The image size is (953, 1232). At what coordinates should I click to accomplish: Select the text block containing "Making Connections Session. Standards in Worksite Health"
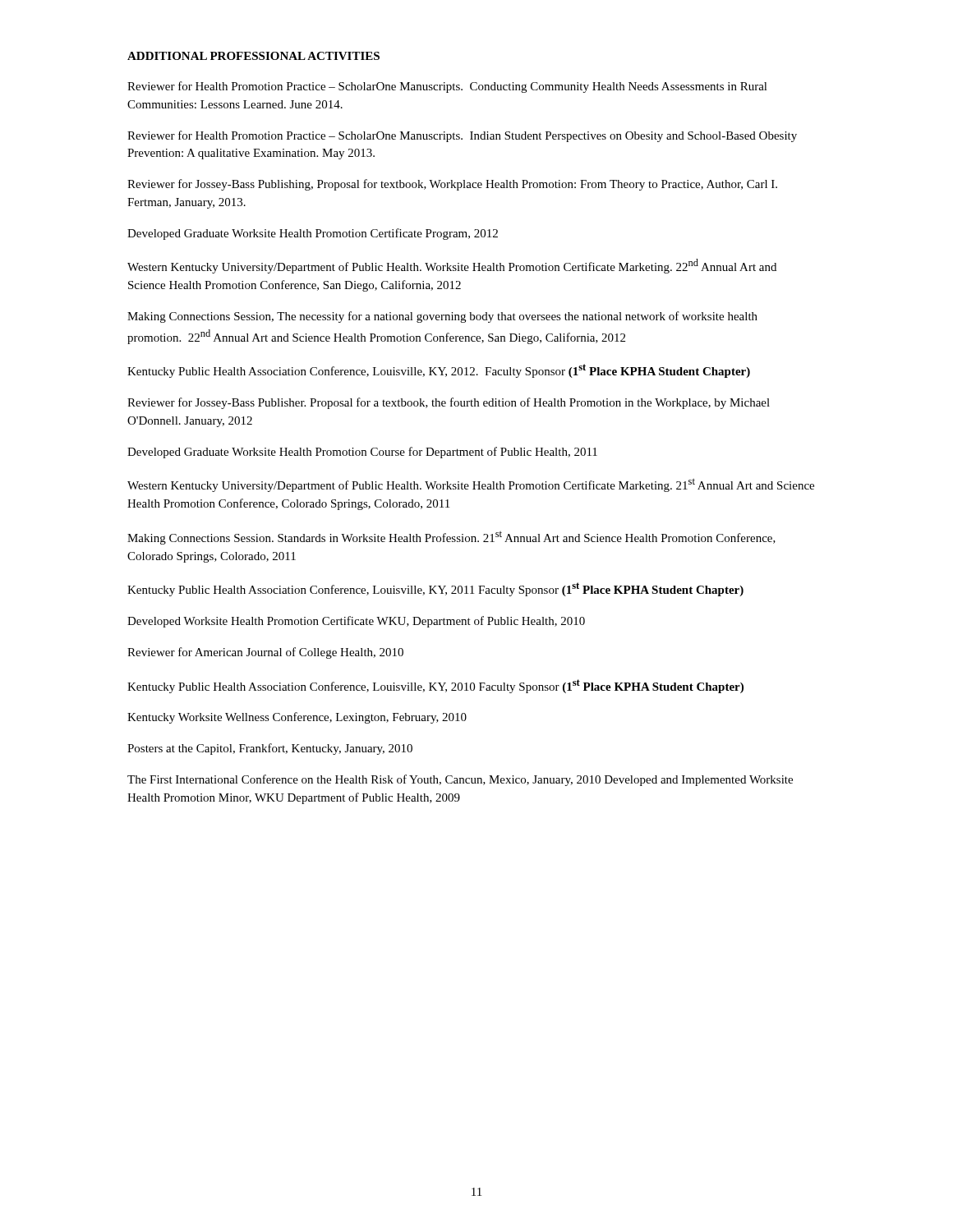pyautogui.click(x=452, y=545)
